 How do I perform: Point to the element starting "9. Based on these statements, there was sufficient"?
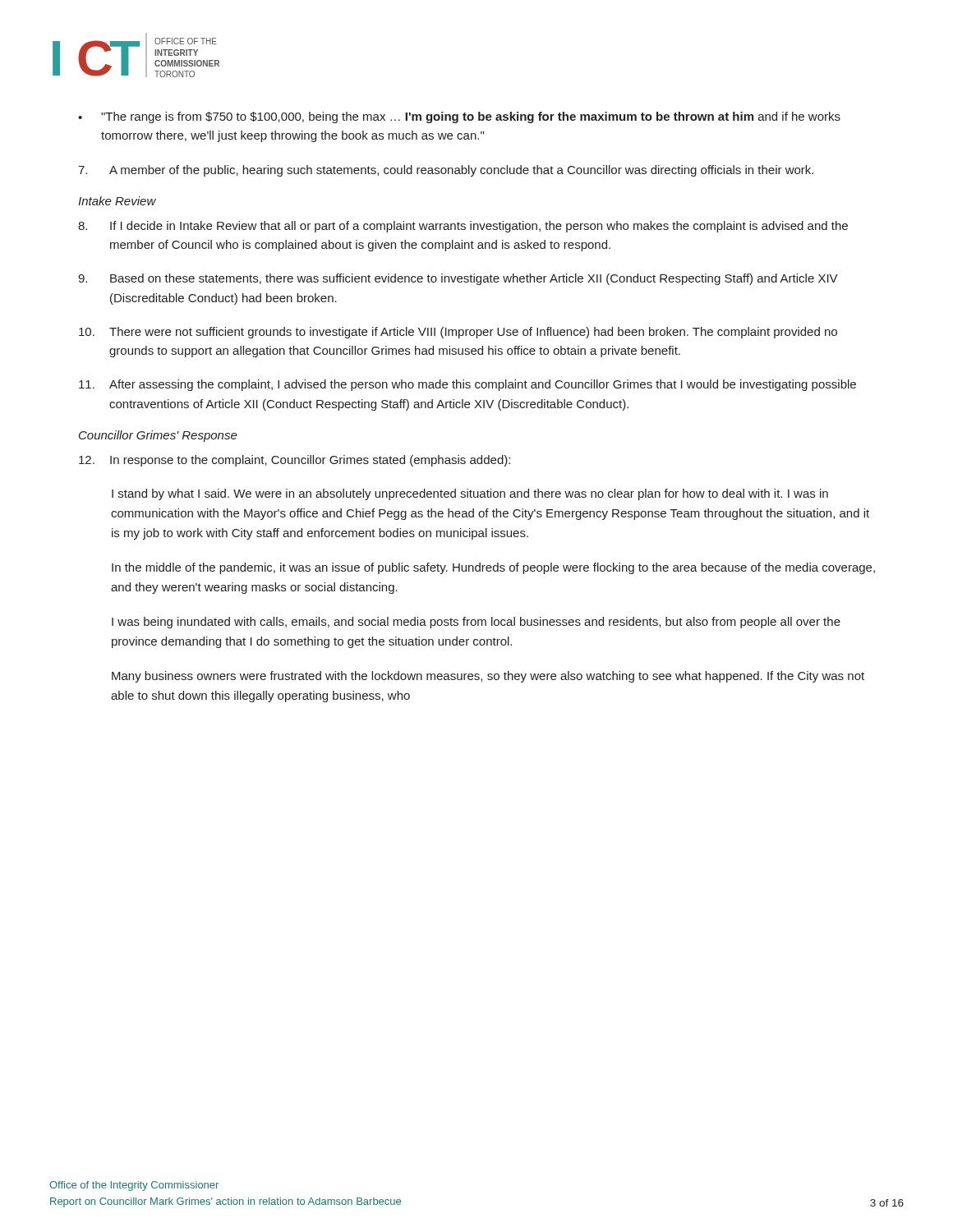[x=479, y=288]
